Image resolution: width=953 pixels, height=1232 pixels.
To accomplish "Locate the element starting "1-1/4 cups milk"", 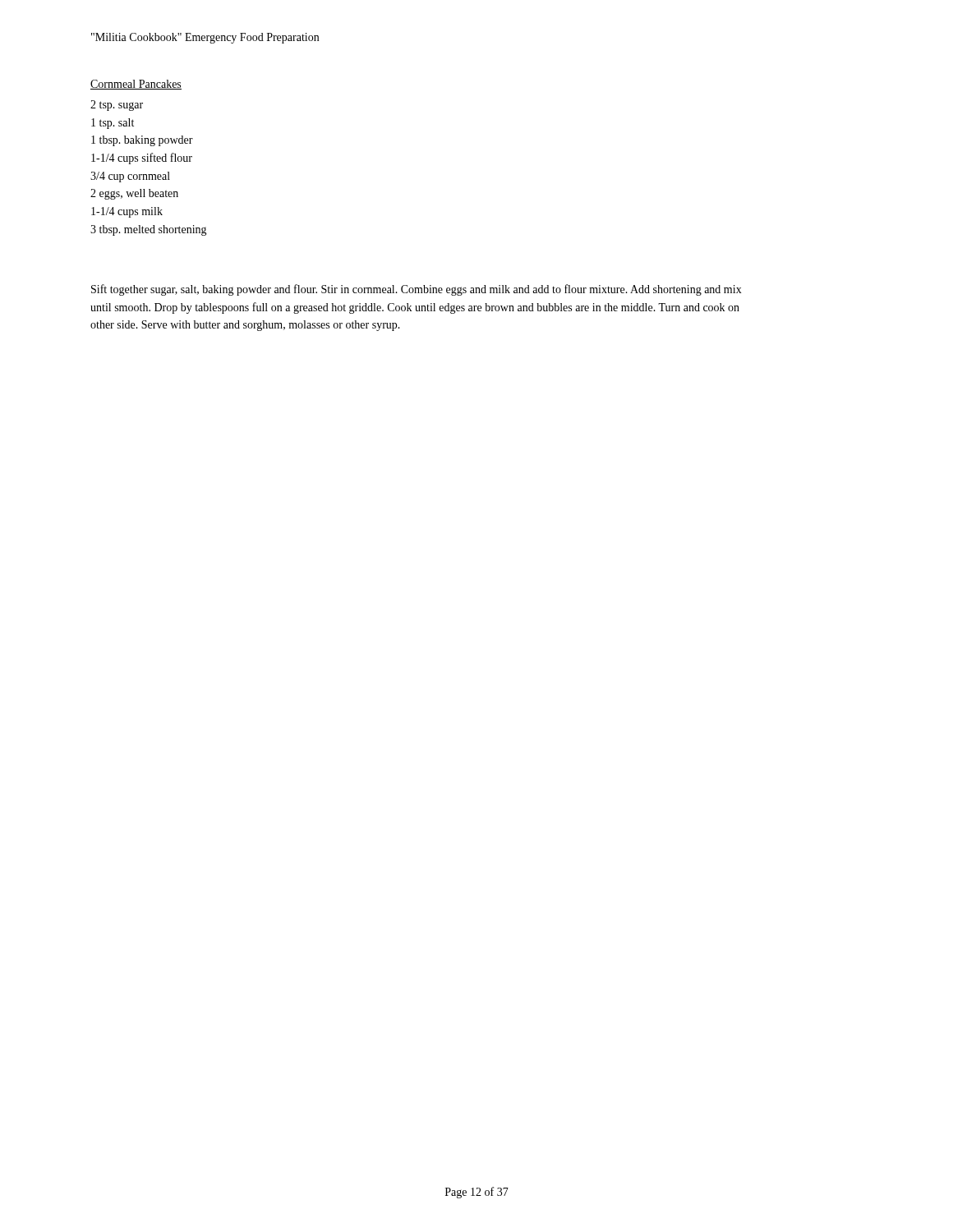I will coord(126,212).
